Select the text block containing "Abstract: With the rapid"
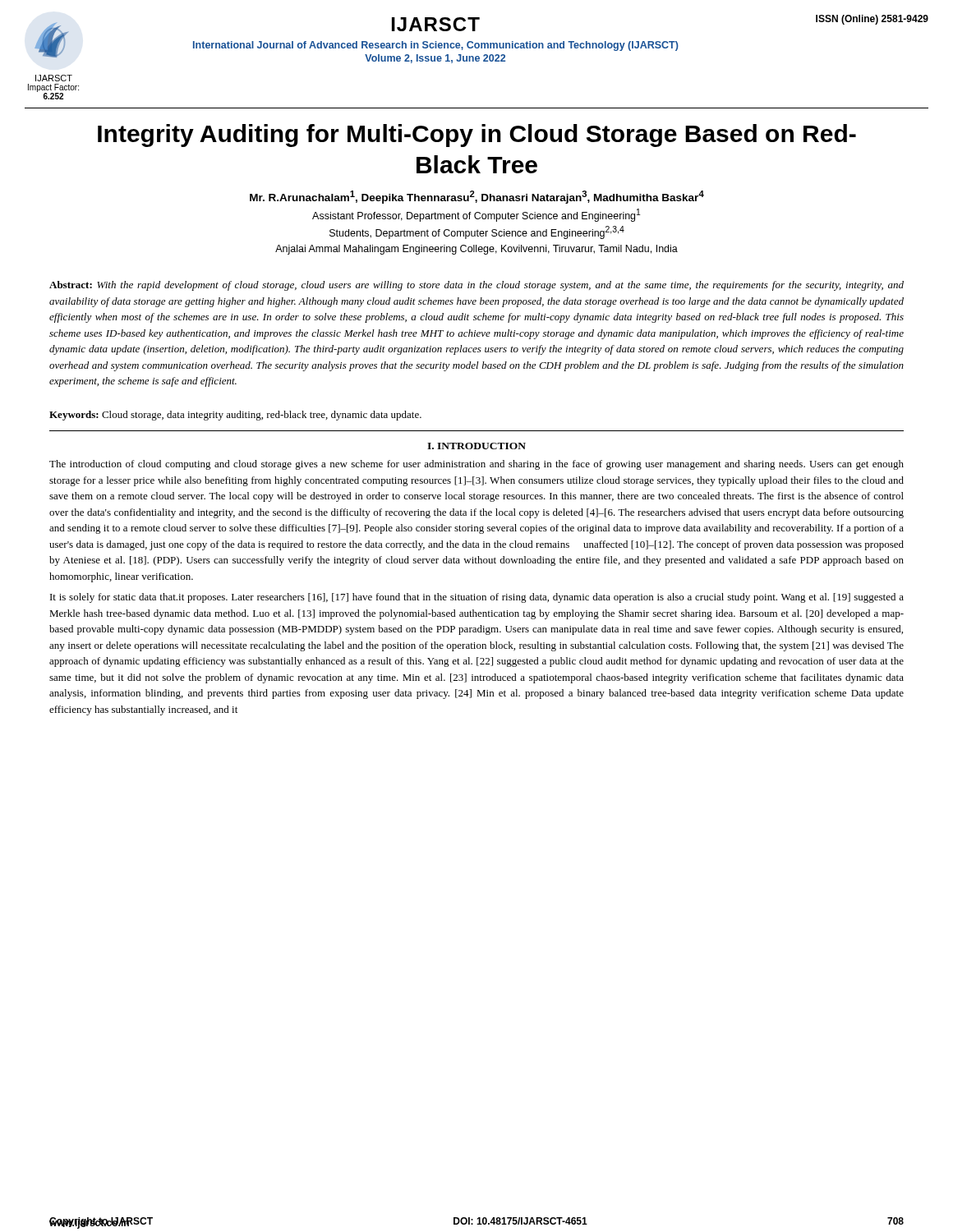Image resolution: width=953 pixels, height=1232 pixels. [476, 333]
